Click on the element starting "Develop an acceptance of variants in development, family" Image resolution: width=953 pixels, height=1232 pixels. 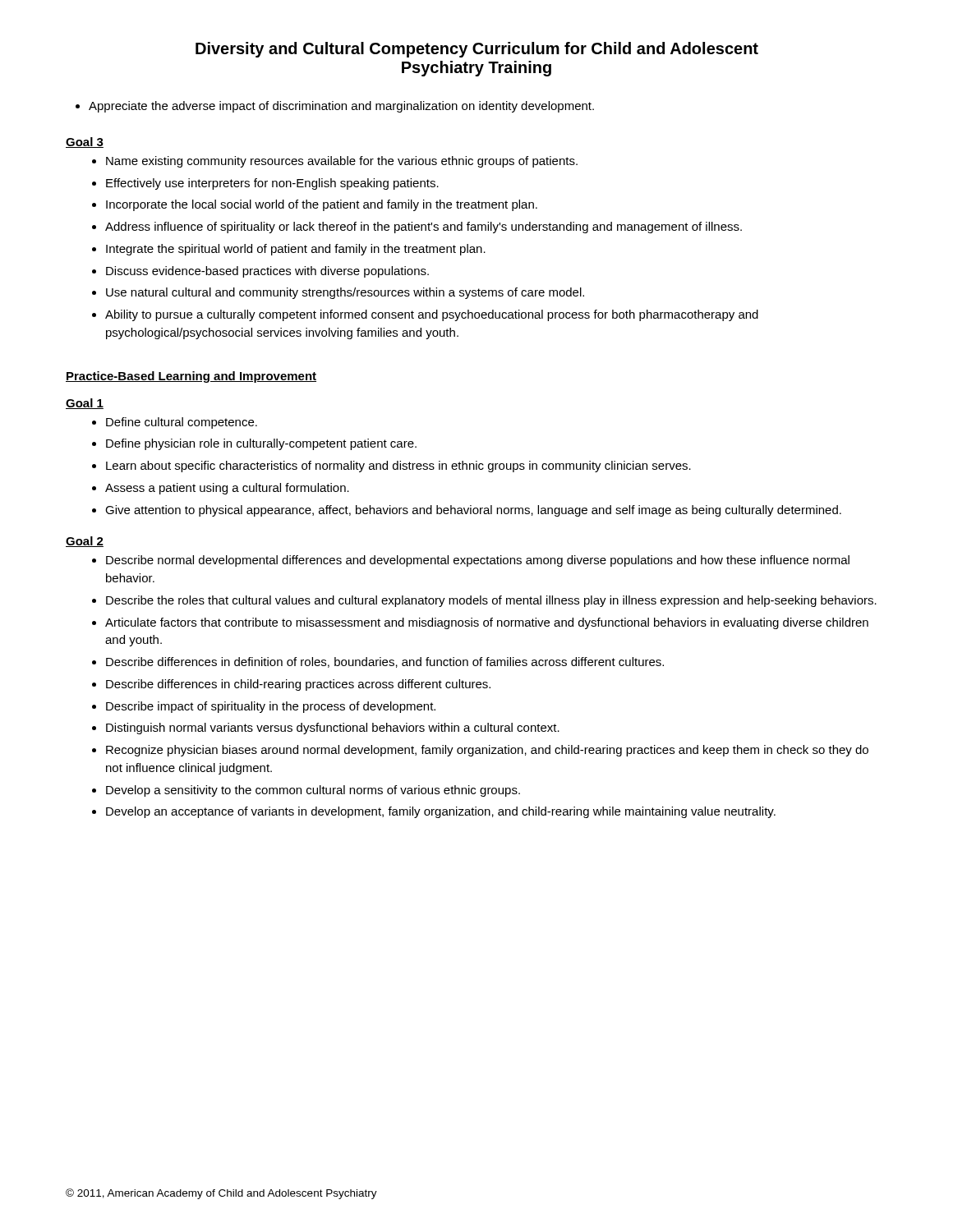pyautogui.click(x=485, y=812)
